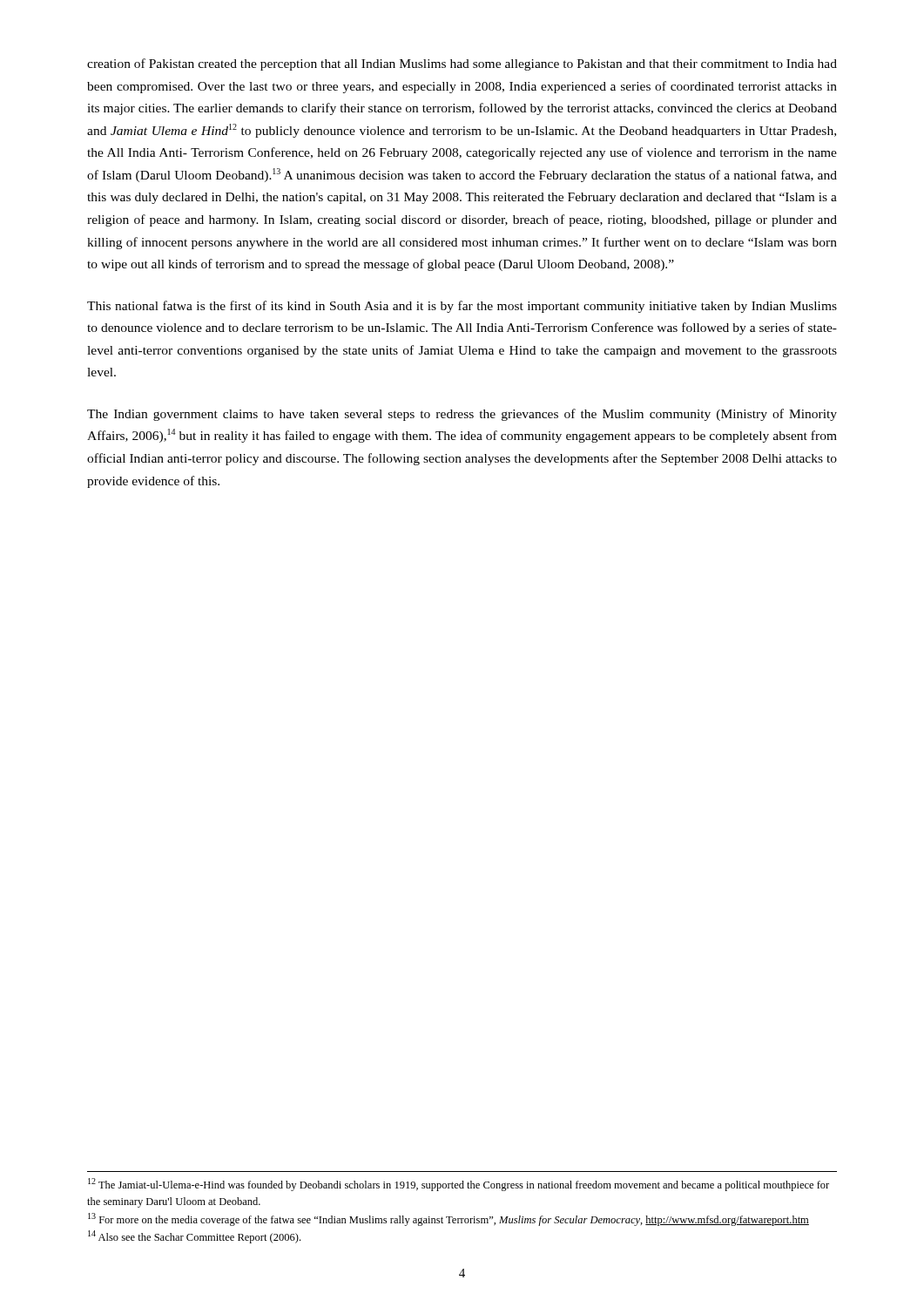Click on the footnote containing "13 For more"
The height and width of the screenshot is (1307, 924).
(x=448, y=1219)
